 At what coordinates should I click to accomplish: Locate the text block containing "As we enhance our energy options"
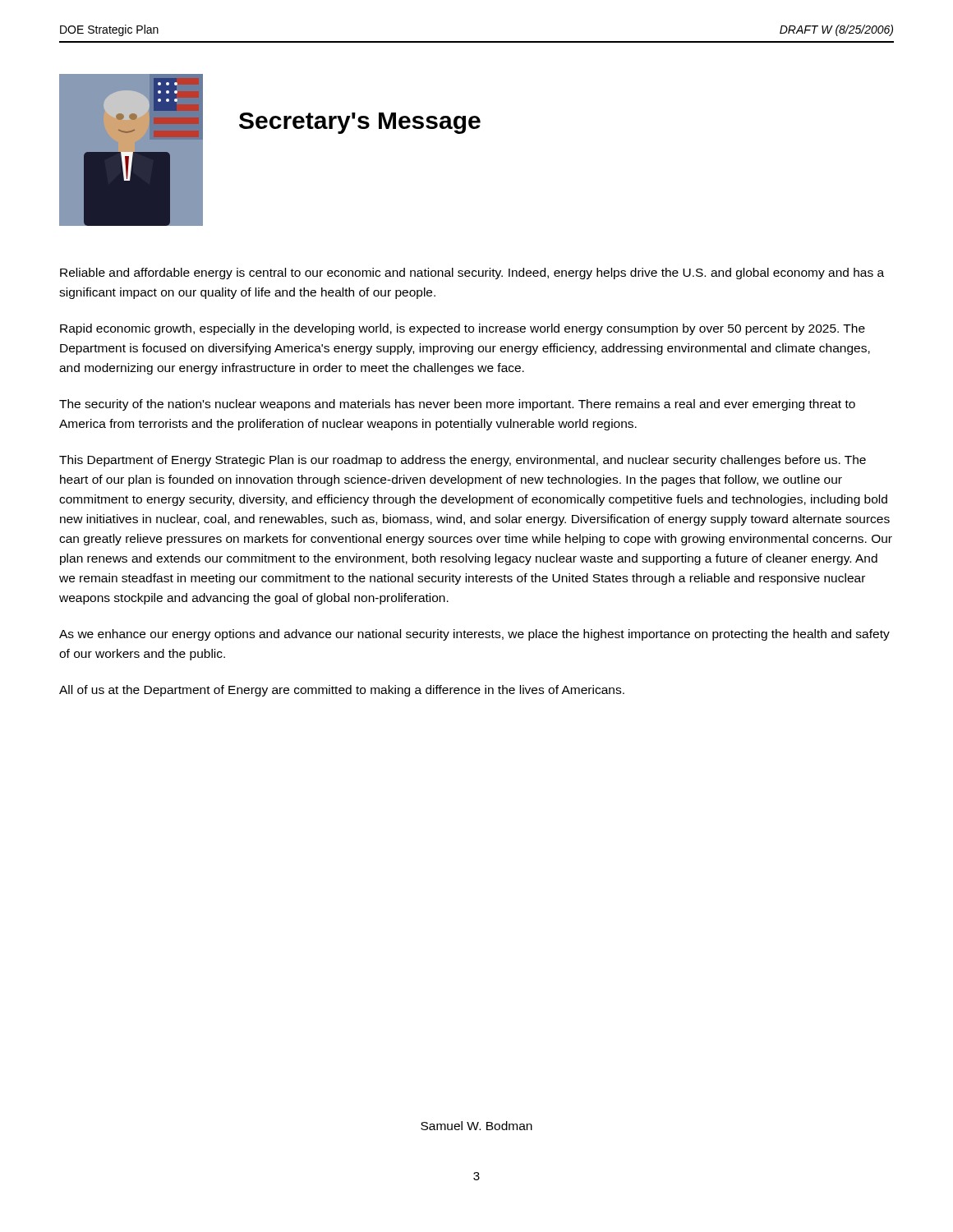[x=476, y=644]
